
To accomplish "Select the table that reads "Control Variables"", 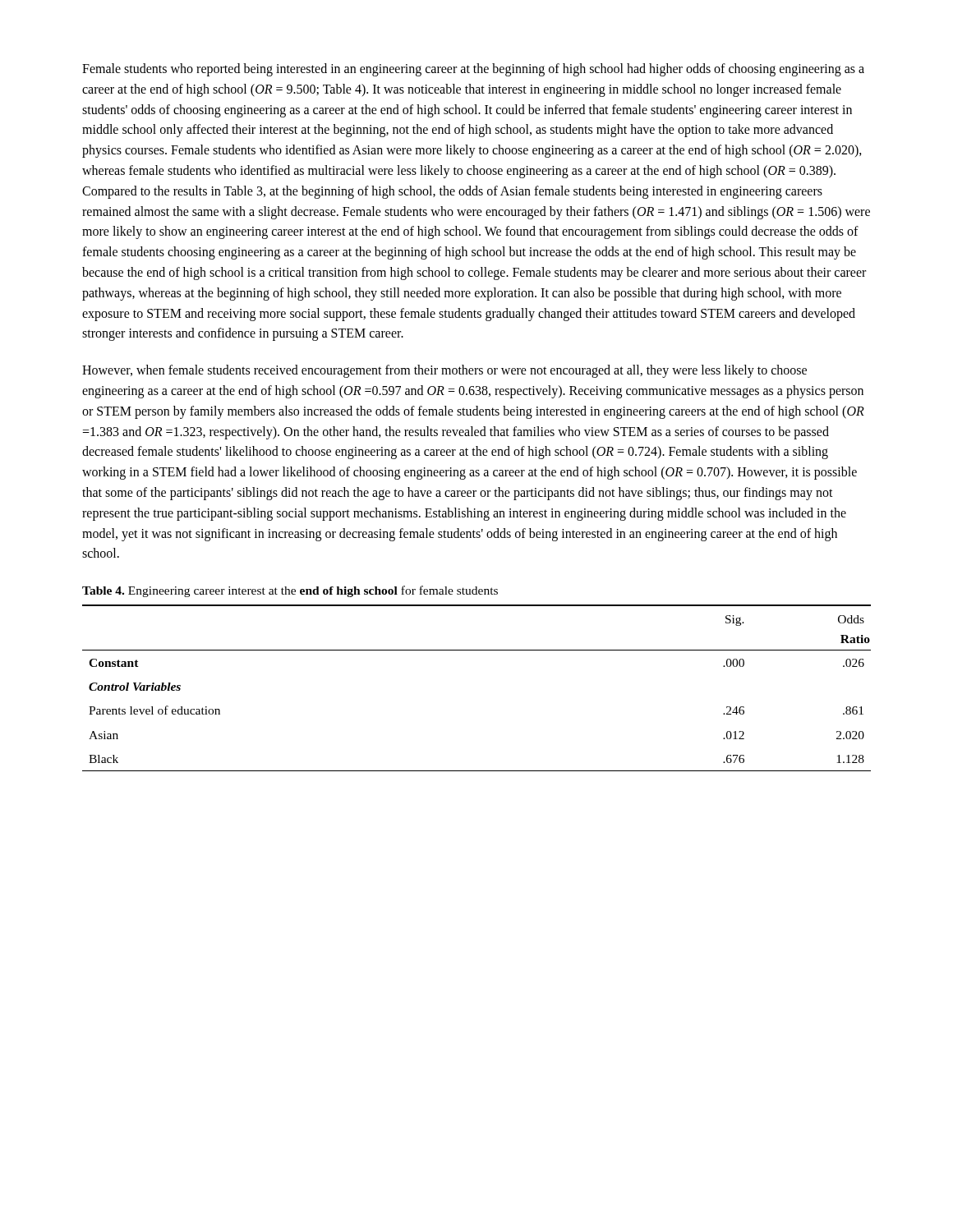I will point(476,688).
